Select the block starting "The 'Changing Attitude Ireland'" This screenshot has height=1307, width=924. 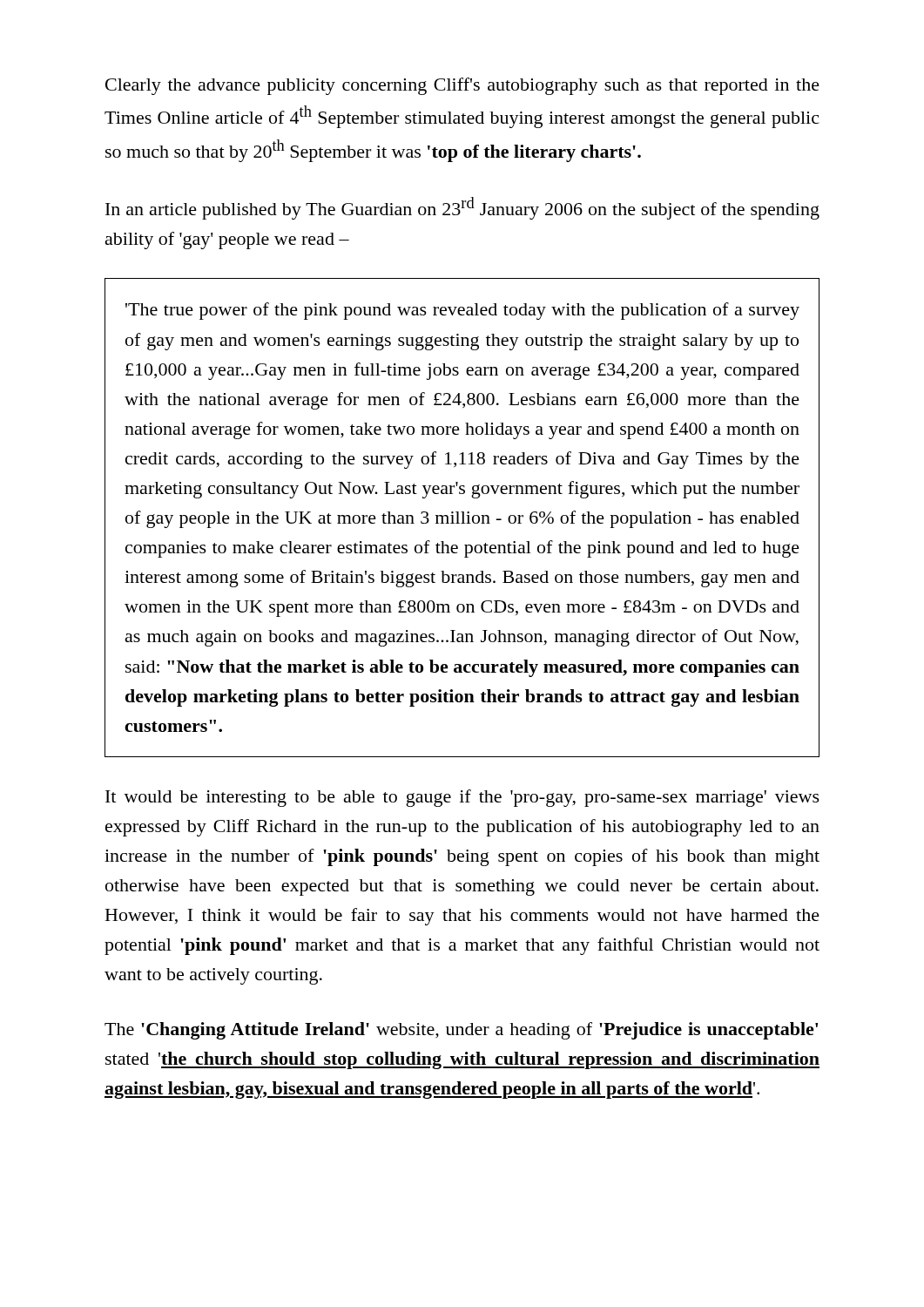click(462, 1058)
